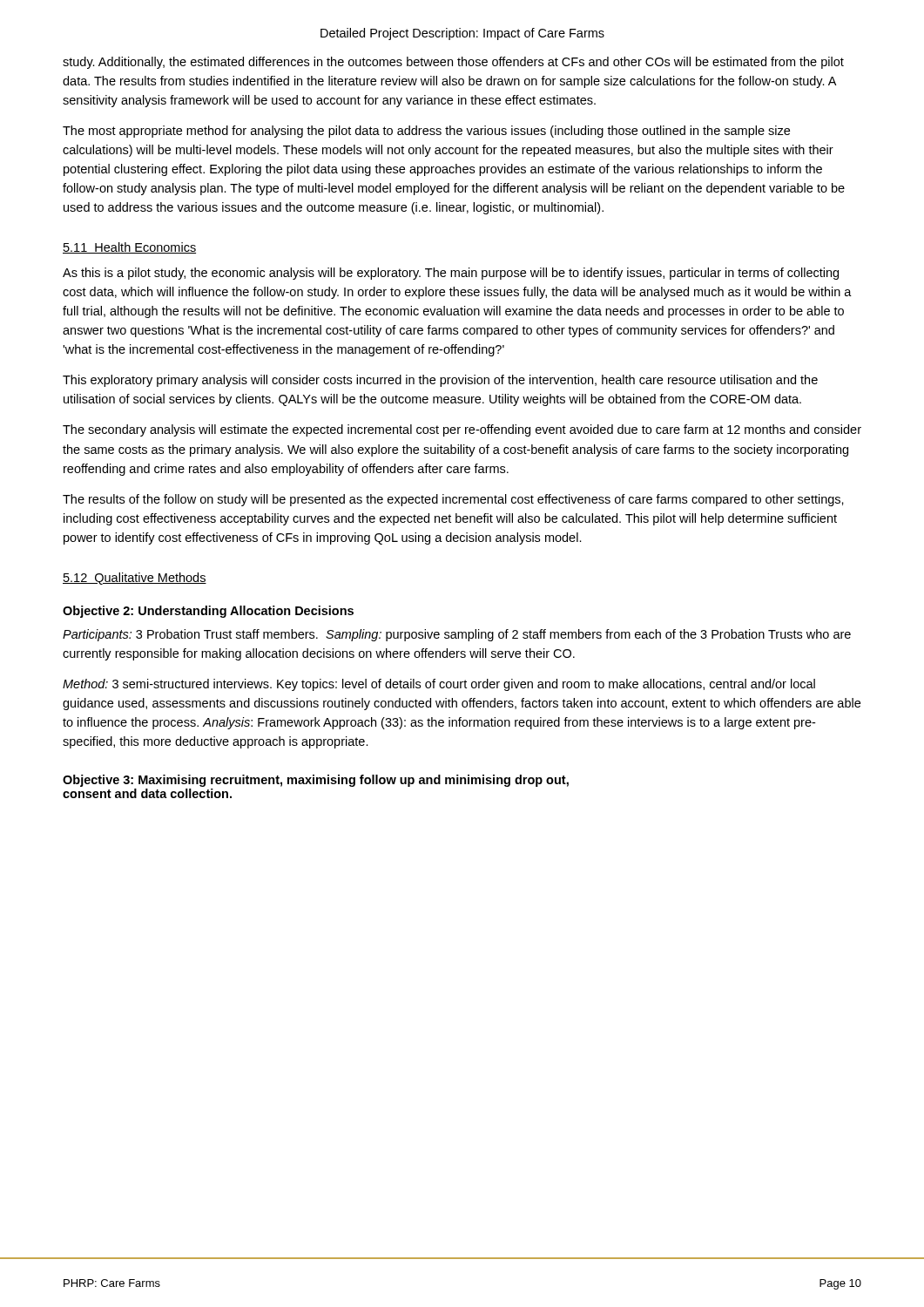Navigate to the passage starting "Method: 3 semi-structured interviews. Key topics: level"

tap(462, 713)
